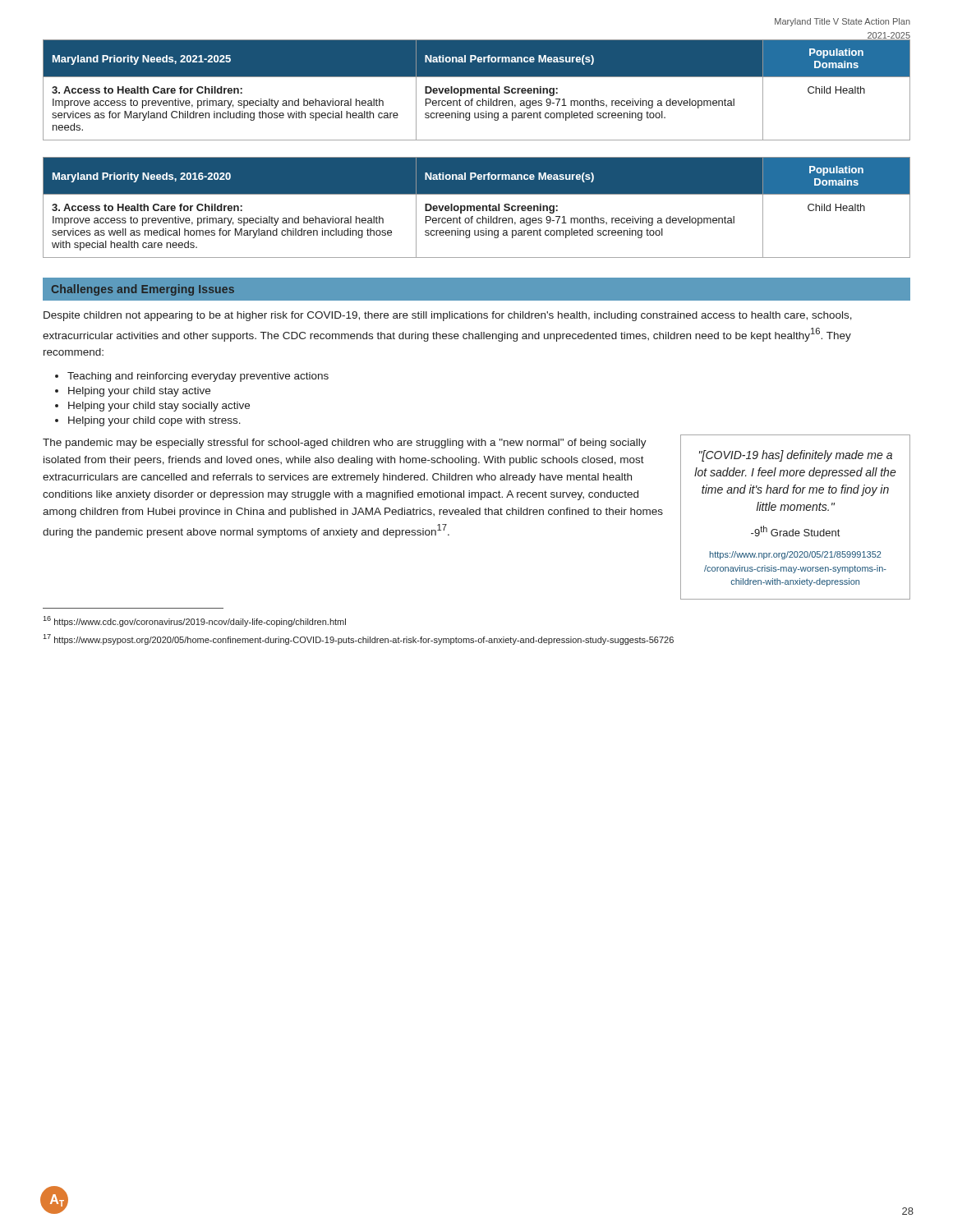This screenshot has width=953, height=1232.
Task: Select the list item containing "Helping your child stay active"
Action: [x=139, y=391]
